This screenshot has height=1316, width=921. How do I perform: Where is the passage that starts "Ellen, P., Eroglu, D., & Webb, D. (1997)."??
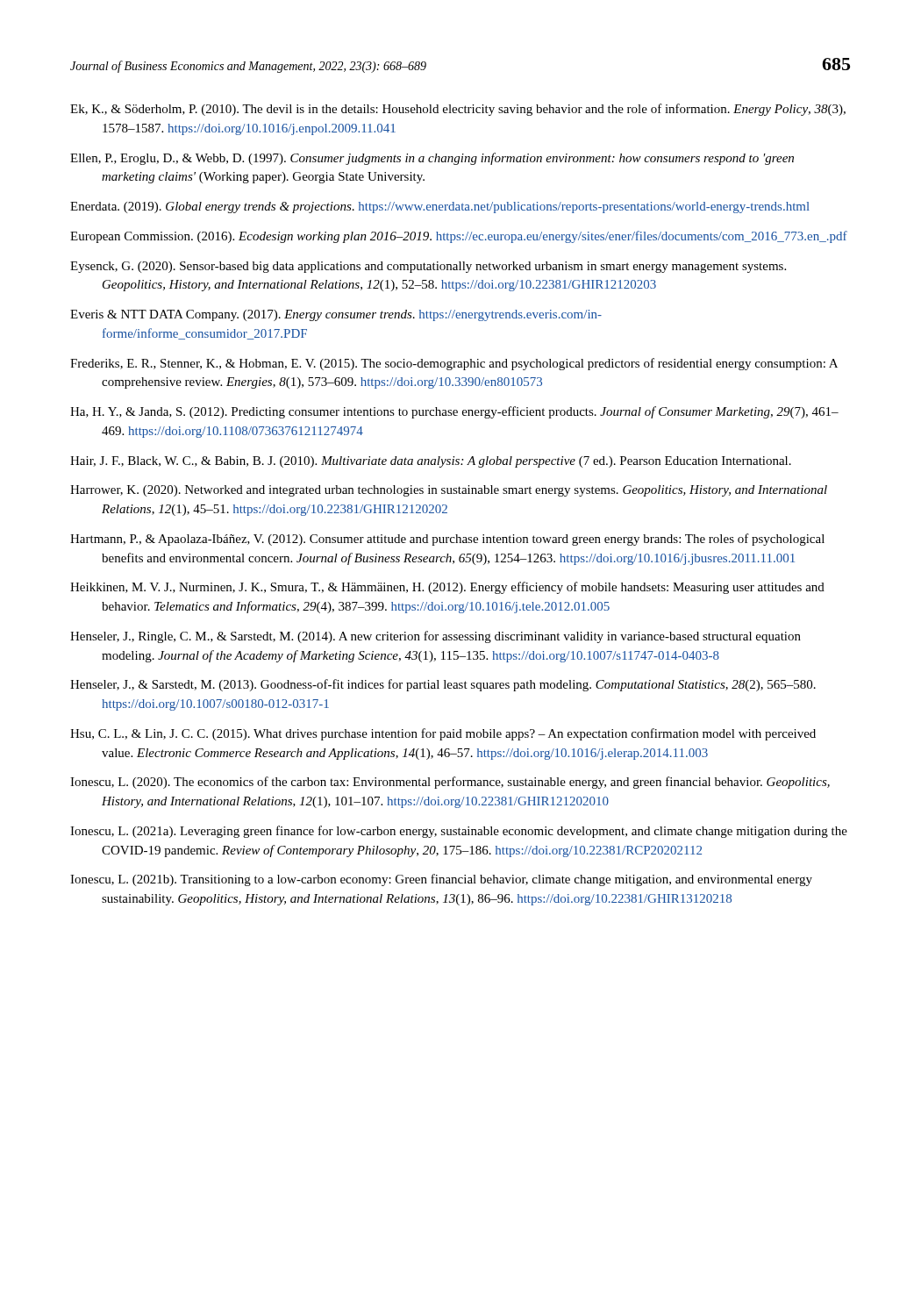click(432, 167)
